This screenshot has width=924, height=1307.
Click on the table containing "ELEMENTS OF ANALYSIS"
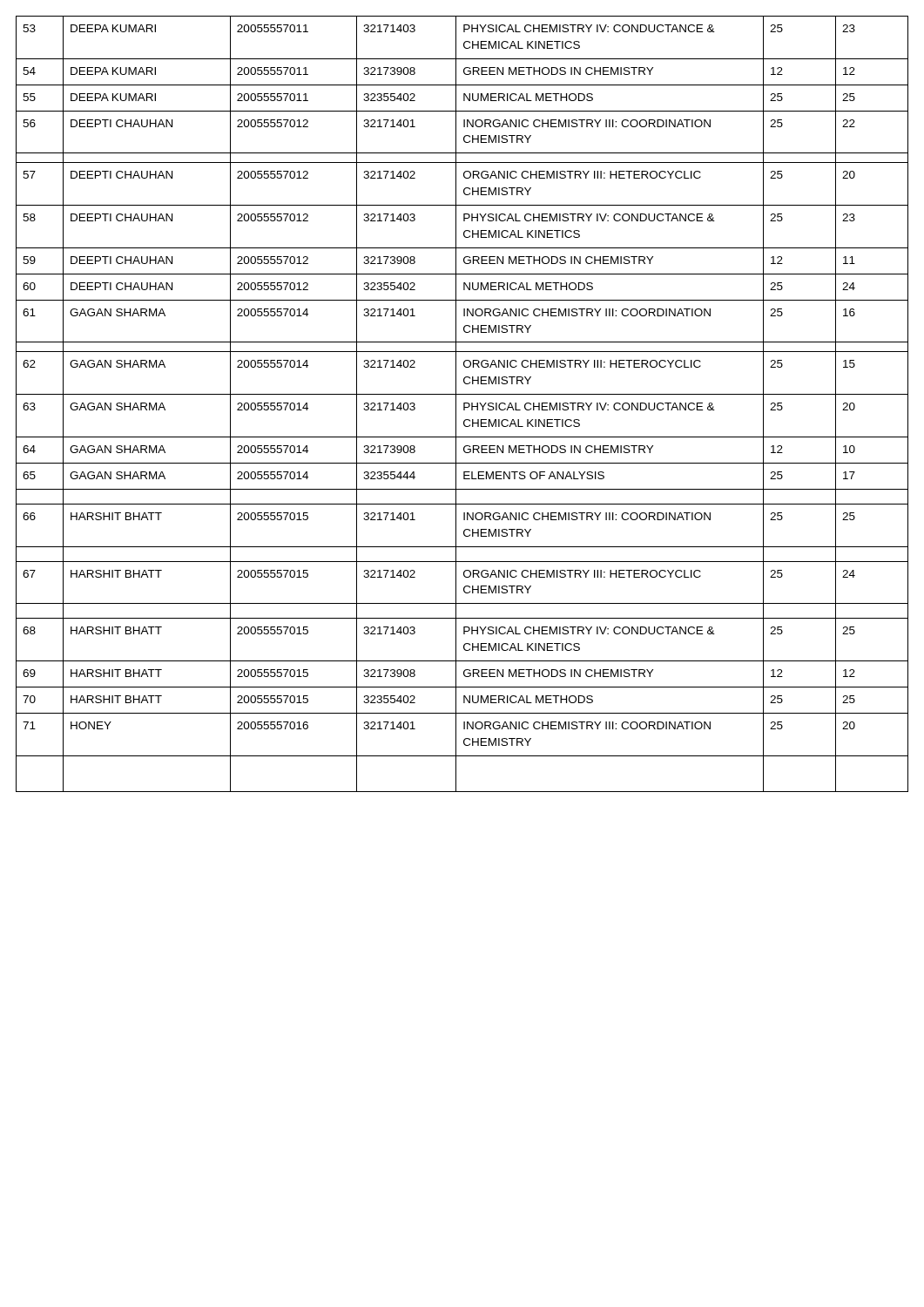462,404
